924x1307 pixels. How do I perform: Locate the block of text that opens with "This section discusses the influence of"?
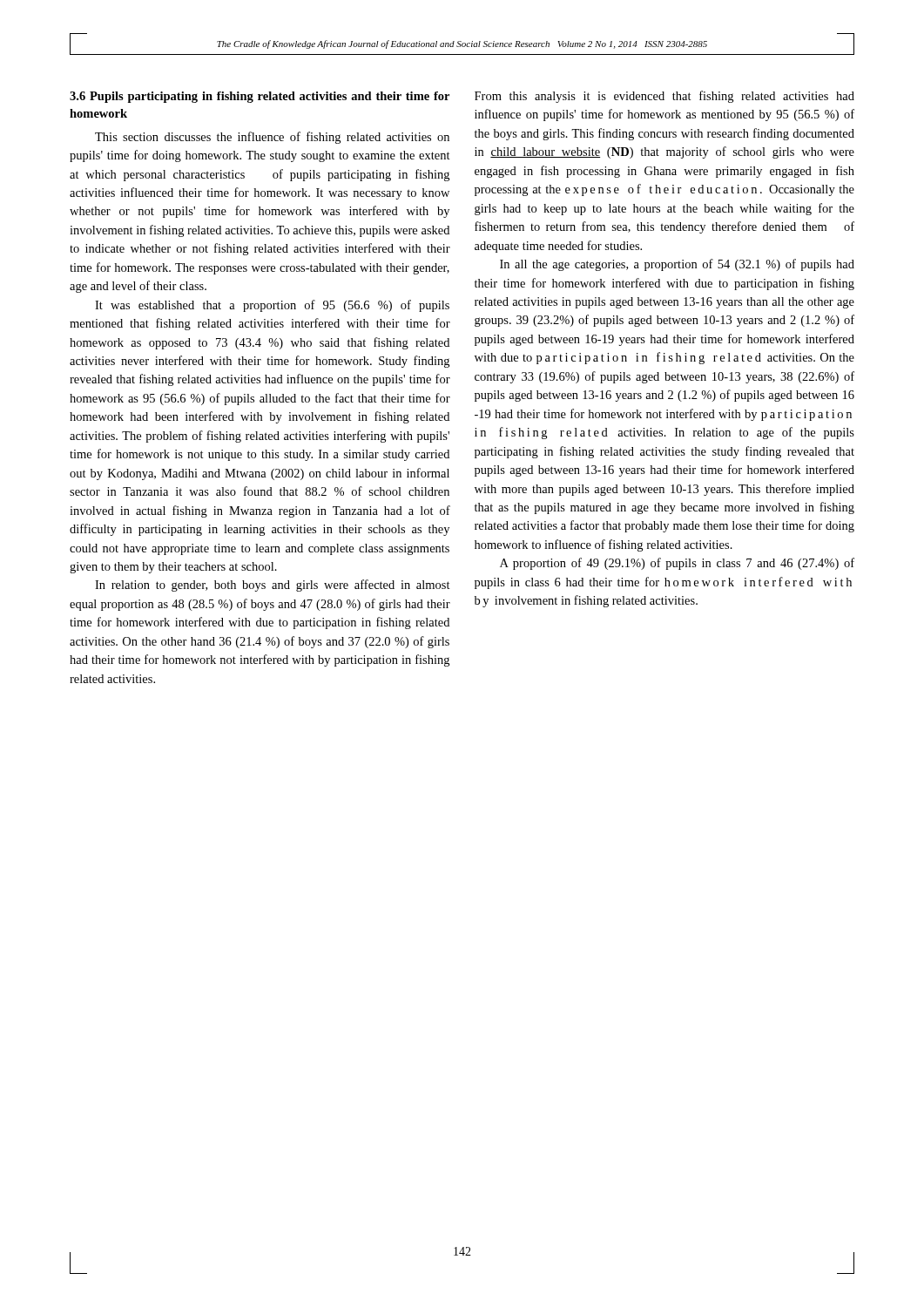(x=260, y=212)
